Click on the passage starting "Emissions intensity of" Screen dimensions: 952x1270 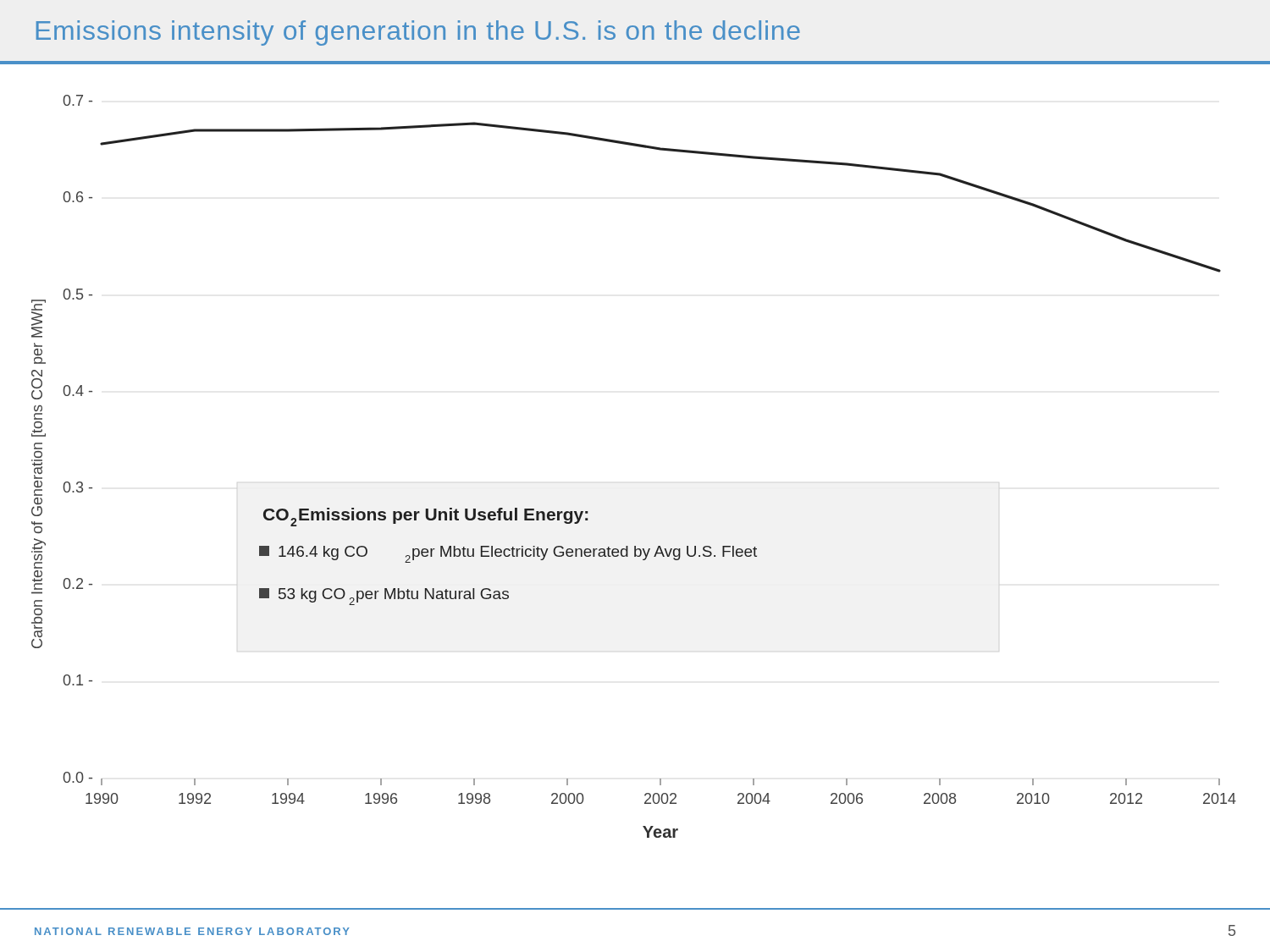click(418, 30)
